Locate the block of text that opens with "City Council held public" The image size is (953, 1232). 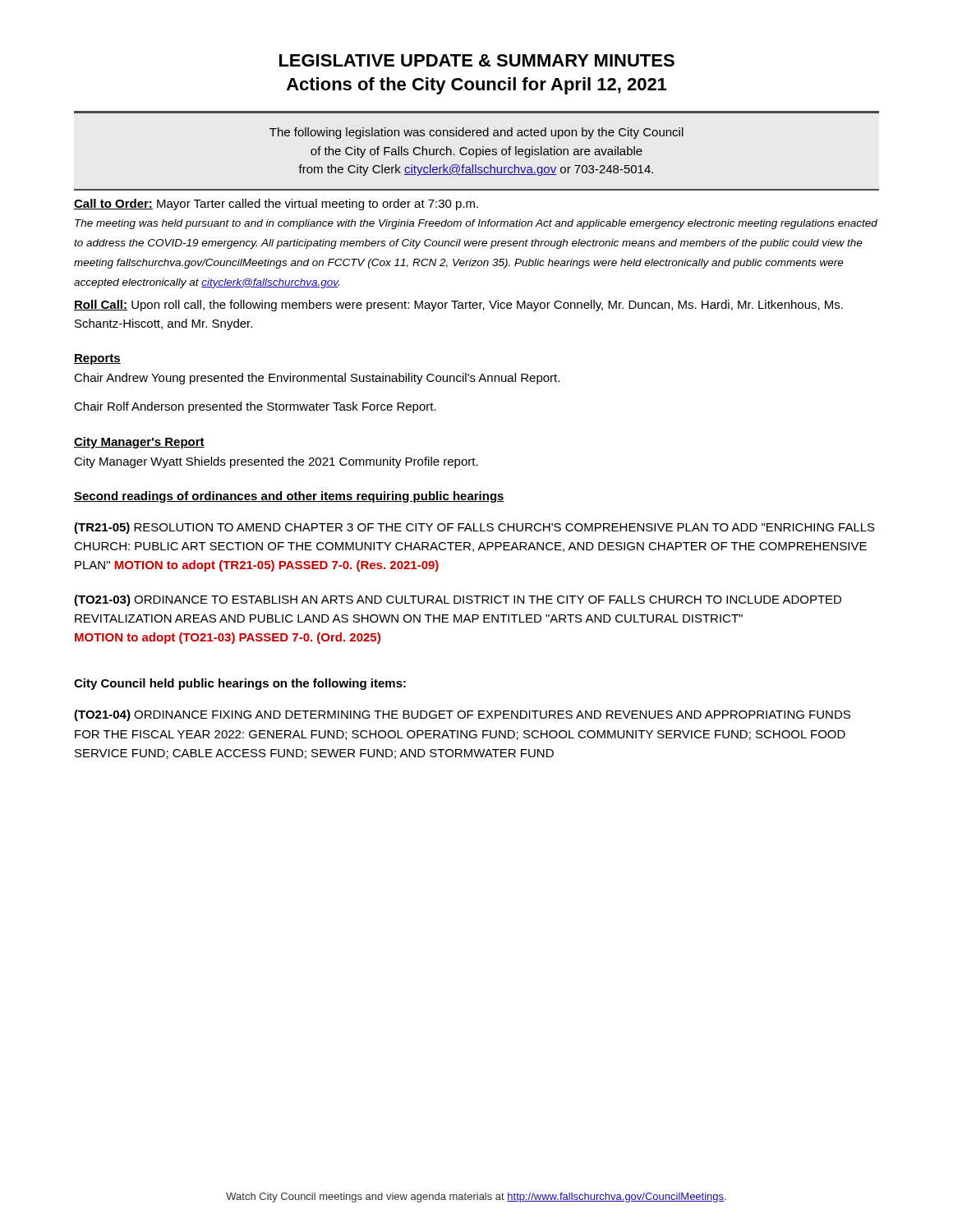pyautogui.click(x=240, y=683)
